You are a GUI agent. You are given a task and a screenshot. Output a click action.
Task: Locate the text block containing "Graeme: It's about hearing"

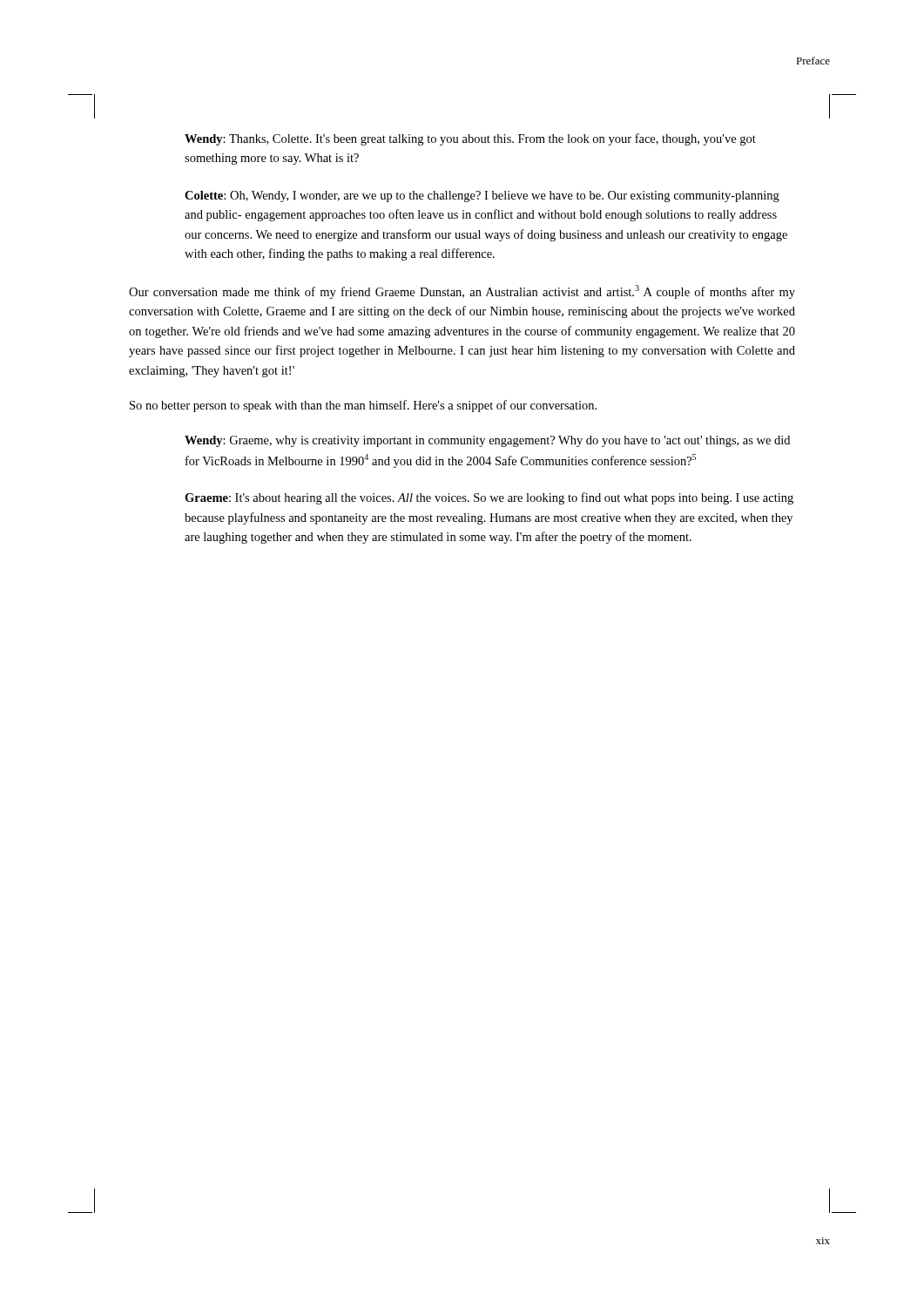pos(489,517)
